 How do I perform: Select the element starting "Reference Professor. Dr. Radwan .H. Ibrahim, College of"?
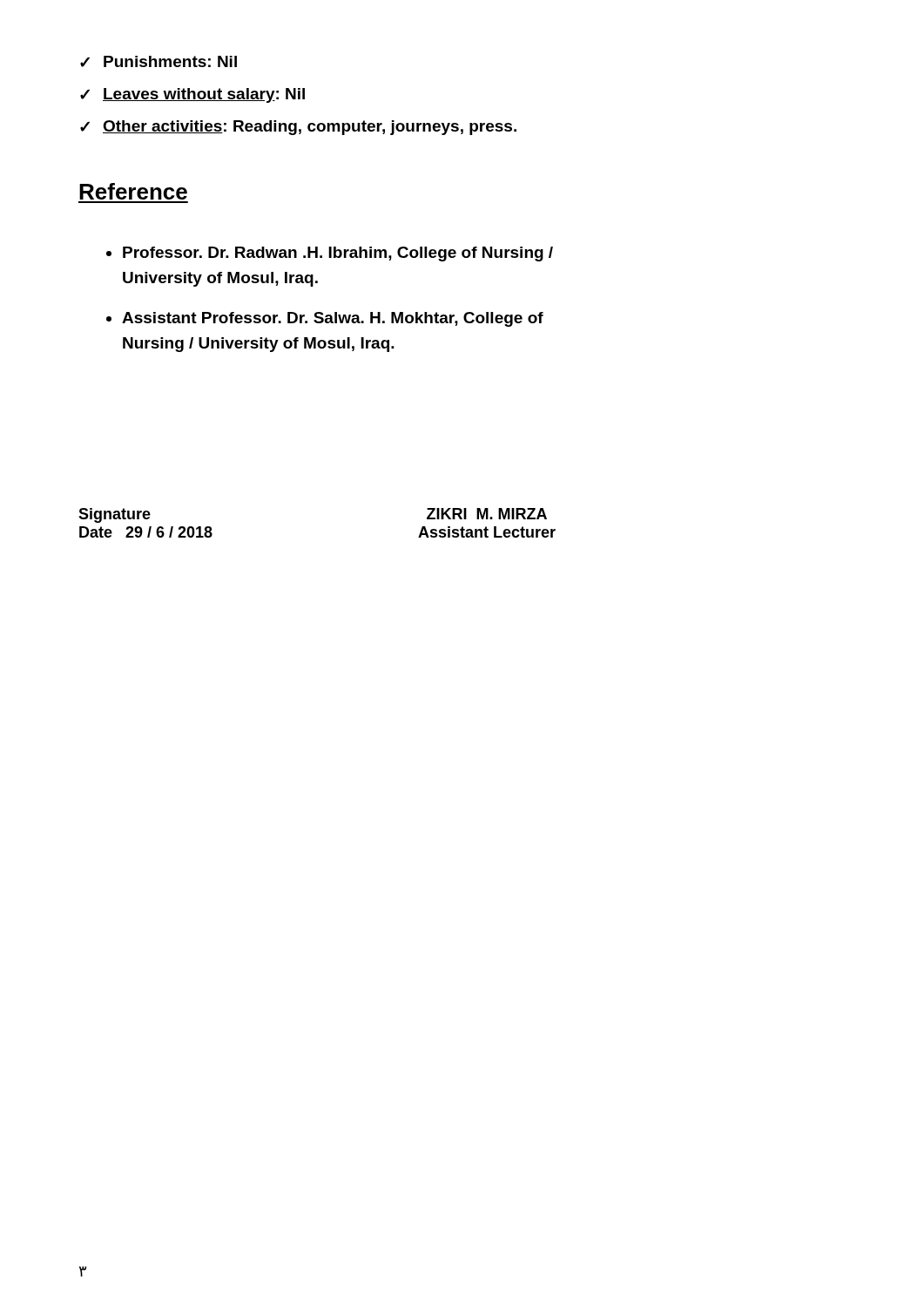click(x=462, y=267)
